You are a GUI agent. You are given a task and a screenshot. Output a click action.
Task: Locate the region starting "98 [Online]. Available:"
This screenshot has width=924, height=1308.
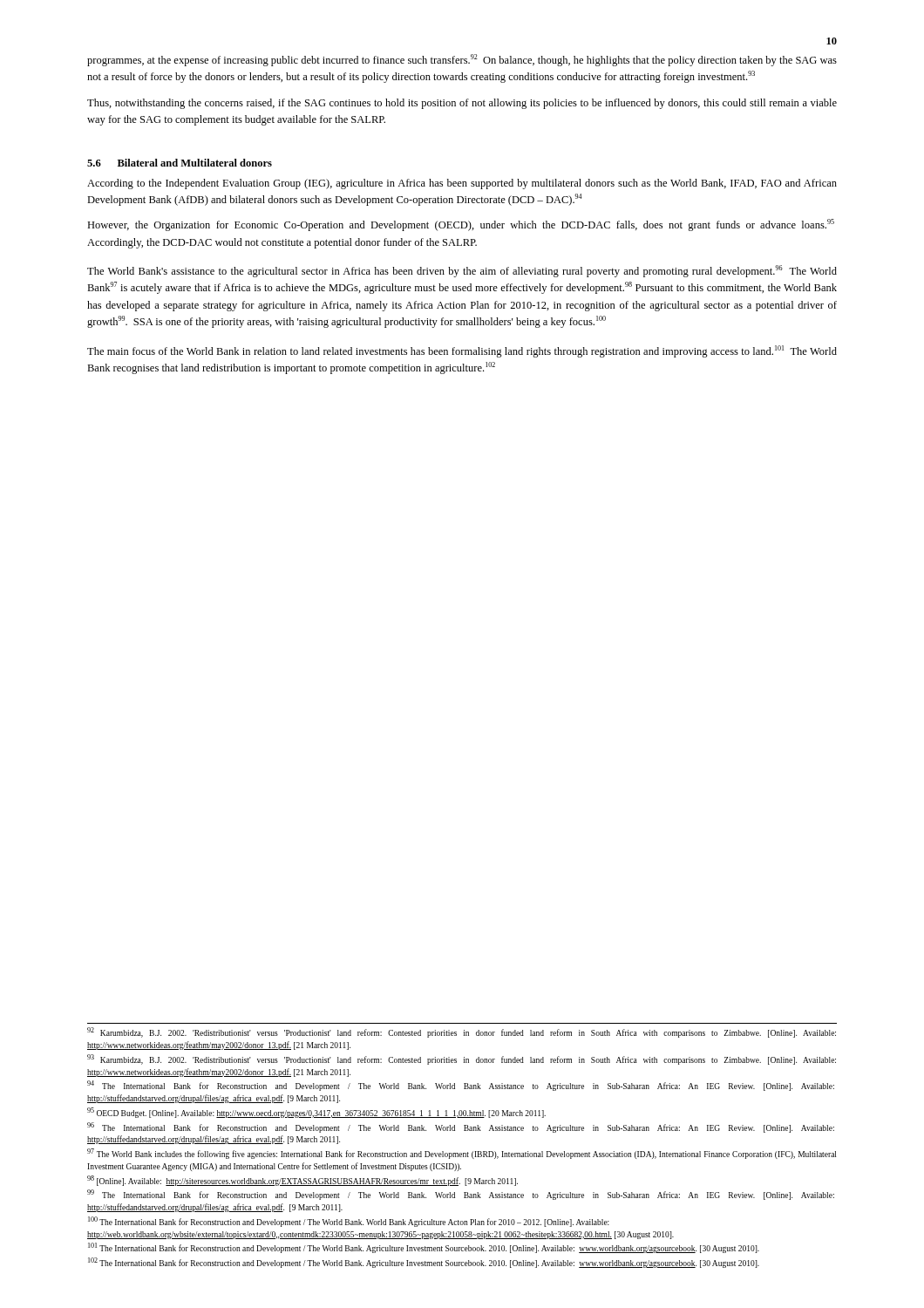click(303, 1181)
